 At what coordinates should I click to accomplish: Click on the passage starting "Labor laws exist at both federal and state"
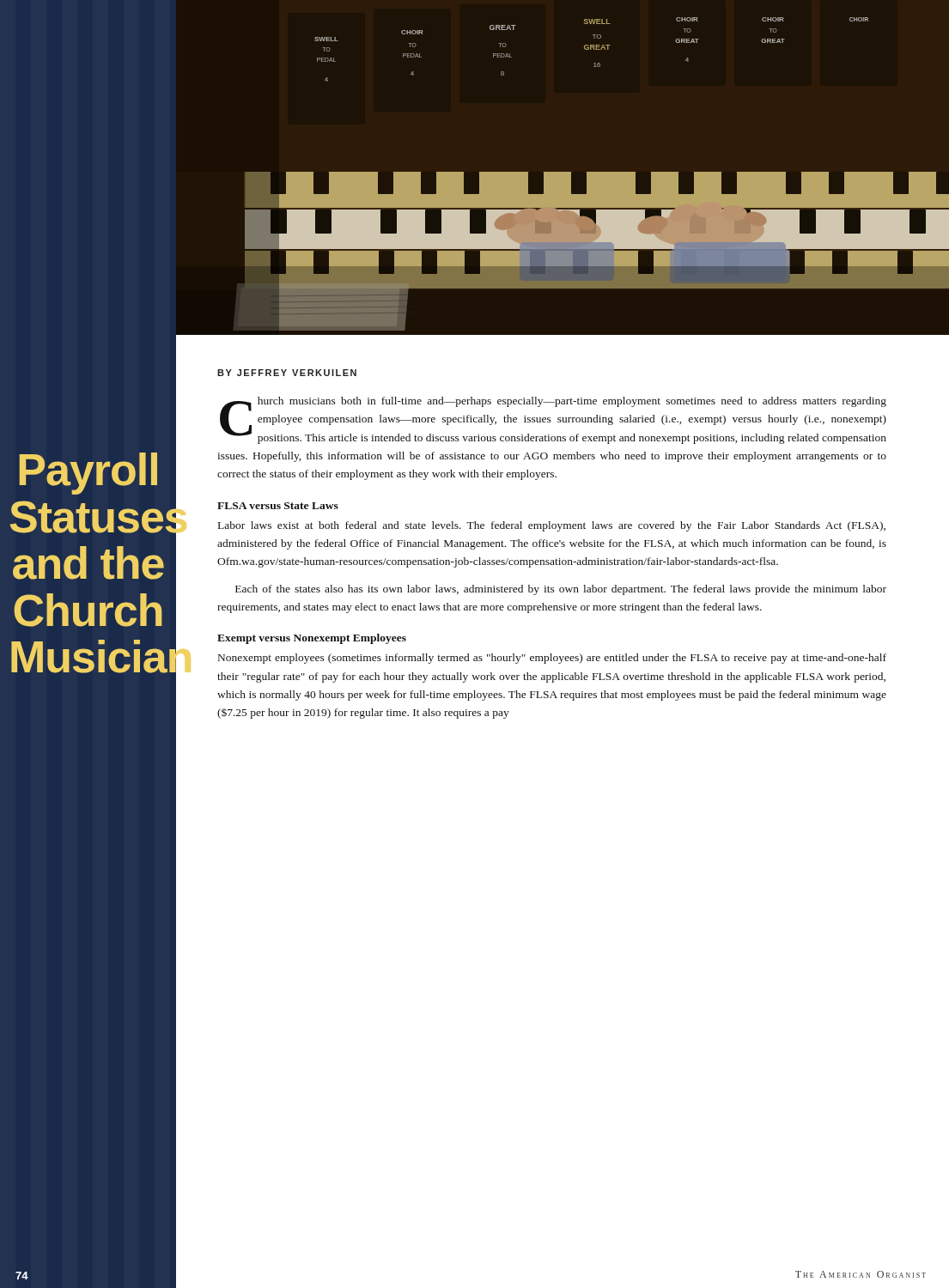(x=552, y=566)
